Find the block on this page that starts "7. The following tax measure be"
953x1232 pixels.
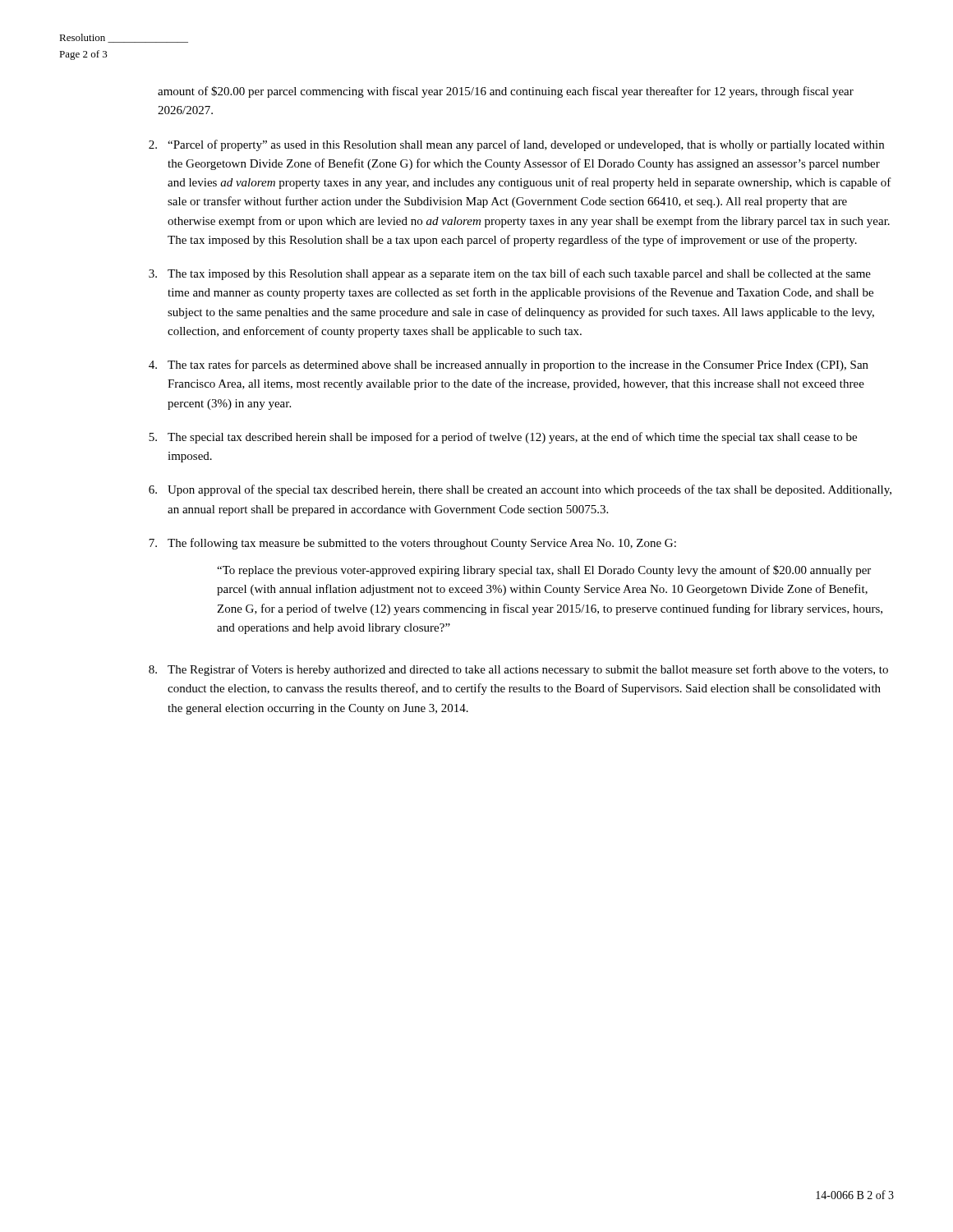506,590
